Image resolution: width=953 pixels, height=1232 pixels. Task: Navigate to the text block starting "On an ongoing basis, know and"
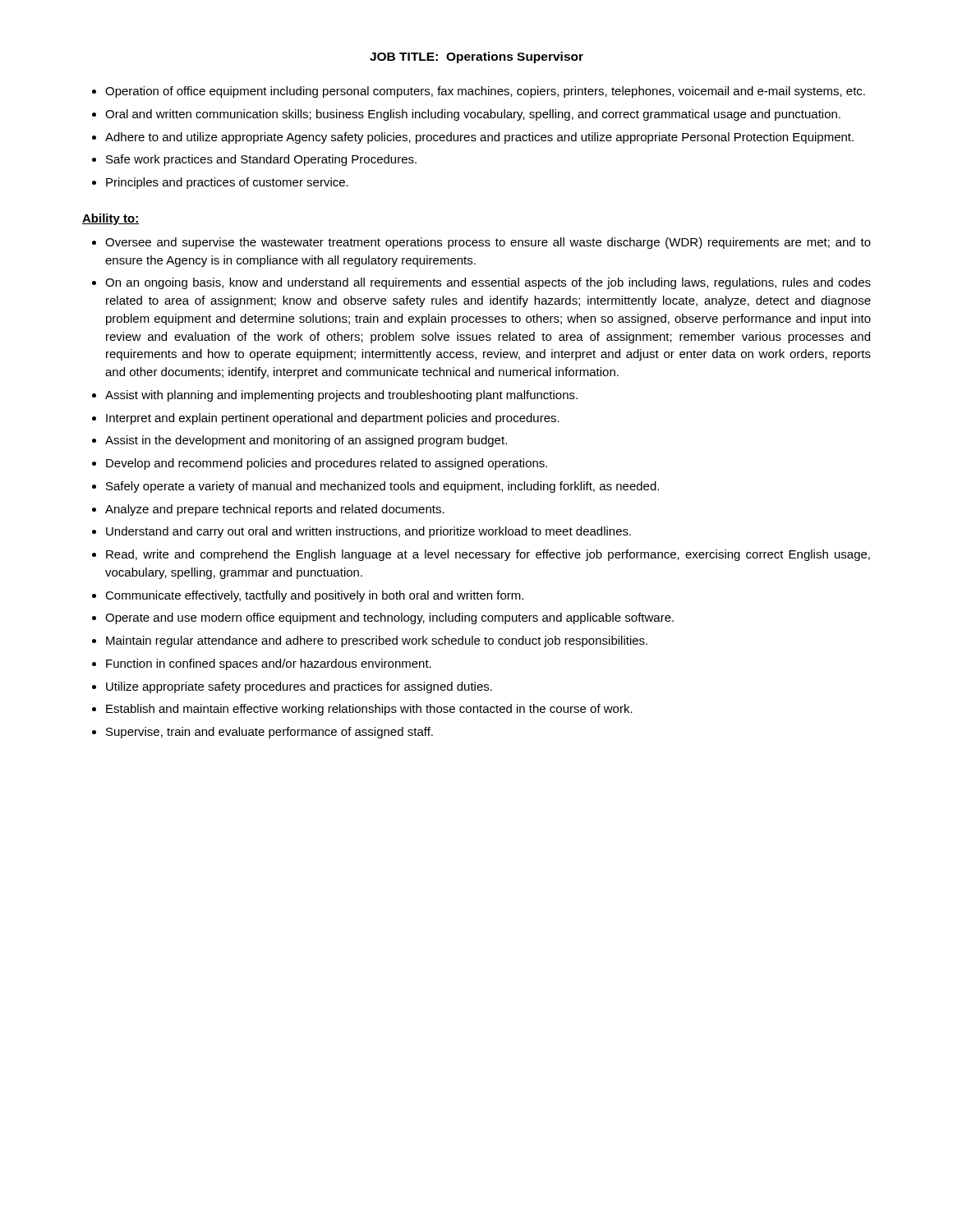point(488,327)
